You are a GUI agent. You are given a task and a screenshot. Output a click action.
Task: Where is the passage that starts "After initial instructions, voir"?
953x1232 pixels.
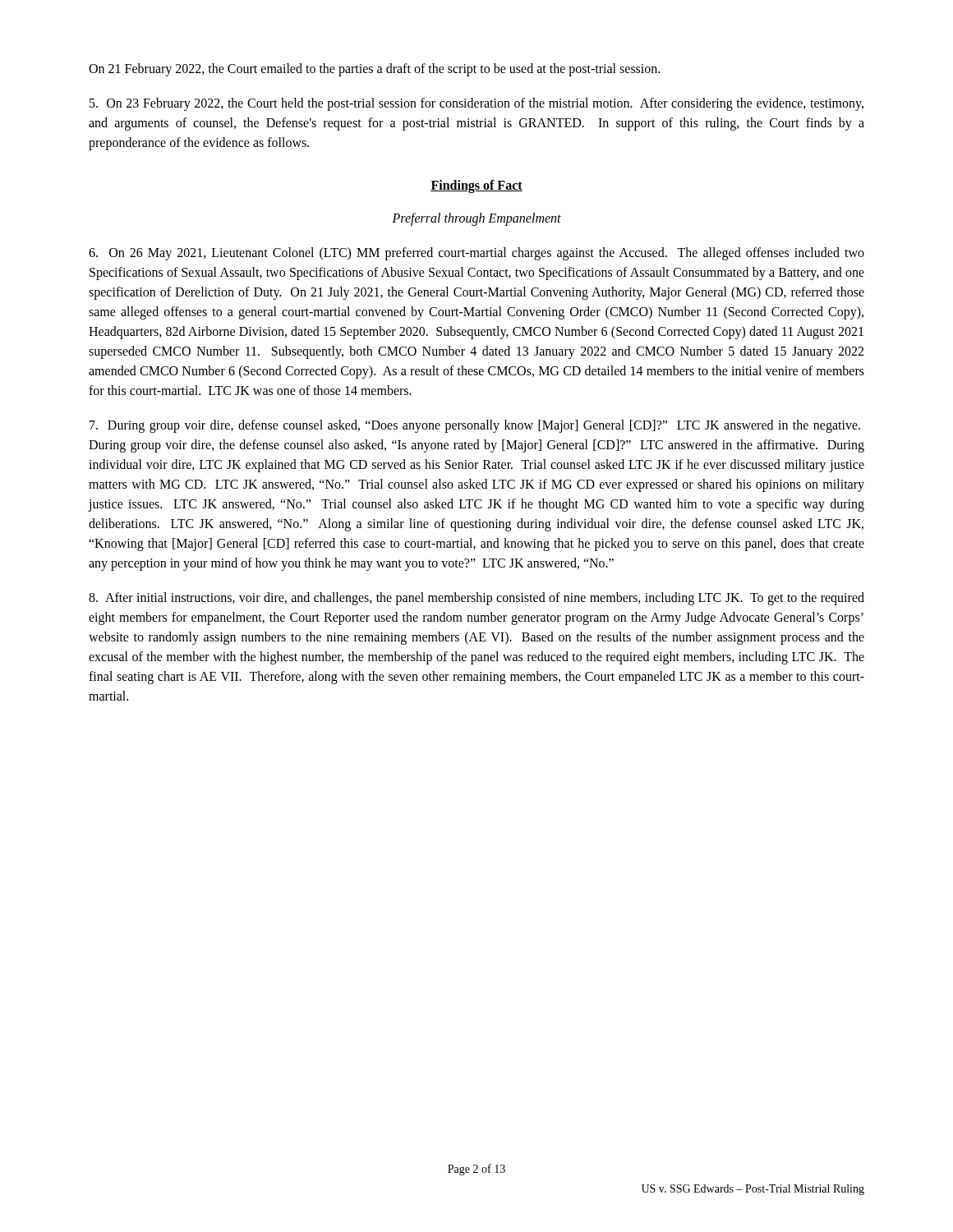pyautogui.click(x=476, y=647)
